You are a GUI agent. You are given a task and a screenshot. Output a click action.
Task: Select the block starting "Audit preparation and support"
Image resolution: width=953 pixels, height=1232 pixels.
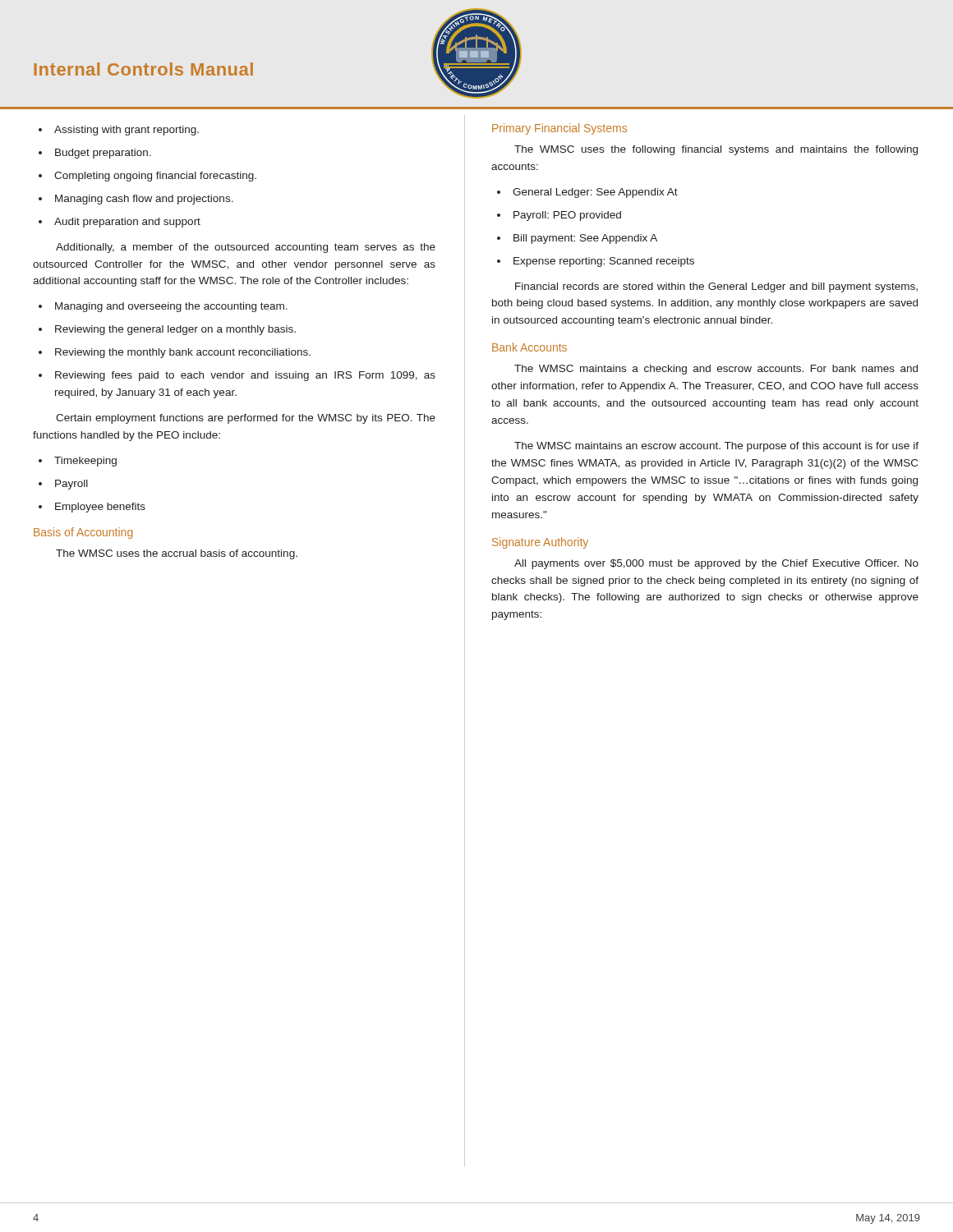point(127,221)
